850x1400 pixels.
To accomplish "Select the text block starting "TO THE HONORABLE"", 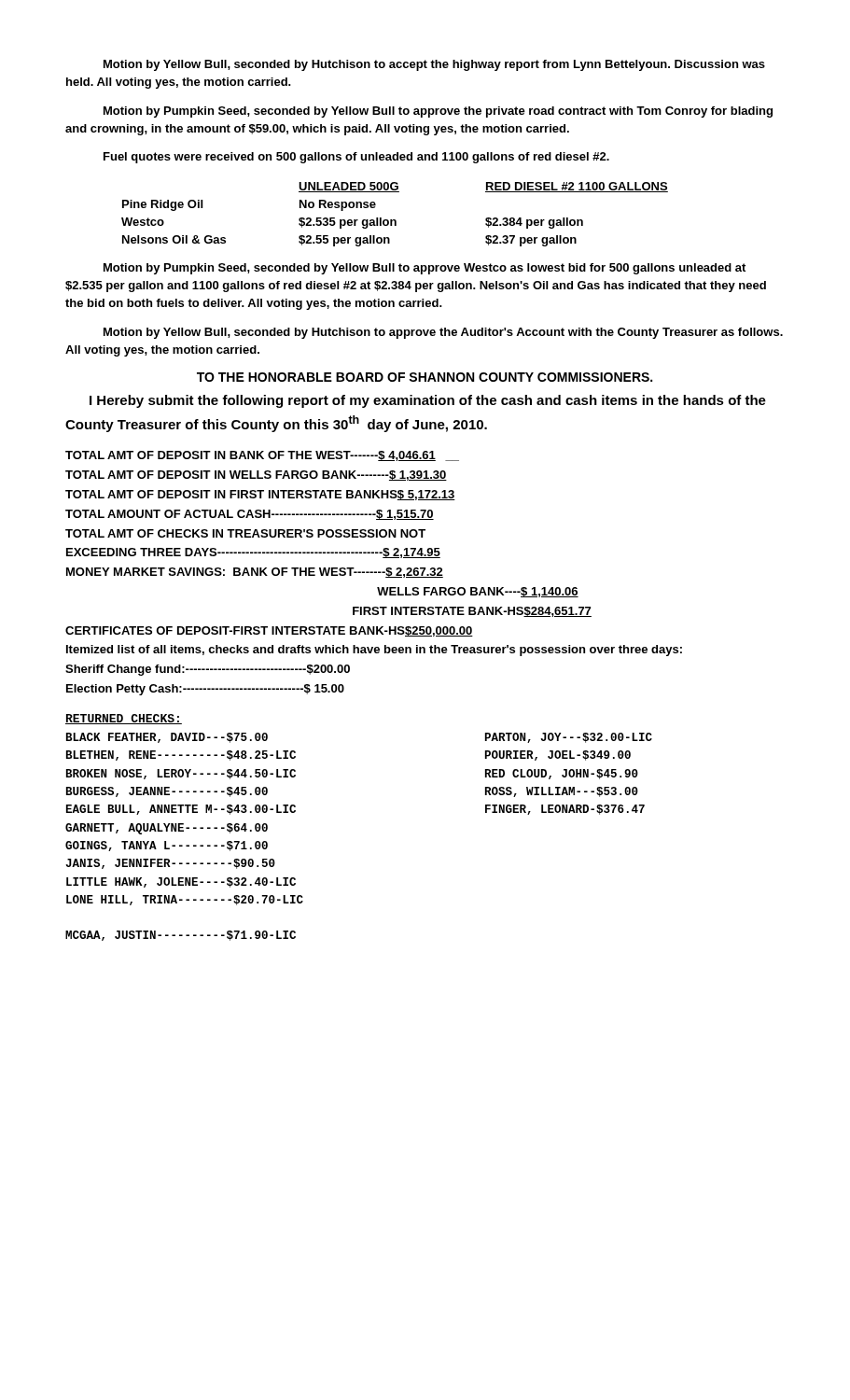I will click(x=425, y=378).
